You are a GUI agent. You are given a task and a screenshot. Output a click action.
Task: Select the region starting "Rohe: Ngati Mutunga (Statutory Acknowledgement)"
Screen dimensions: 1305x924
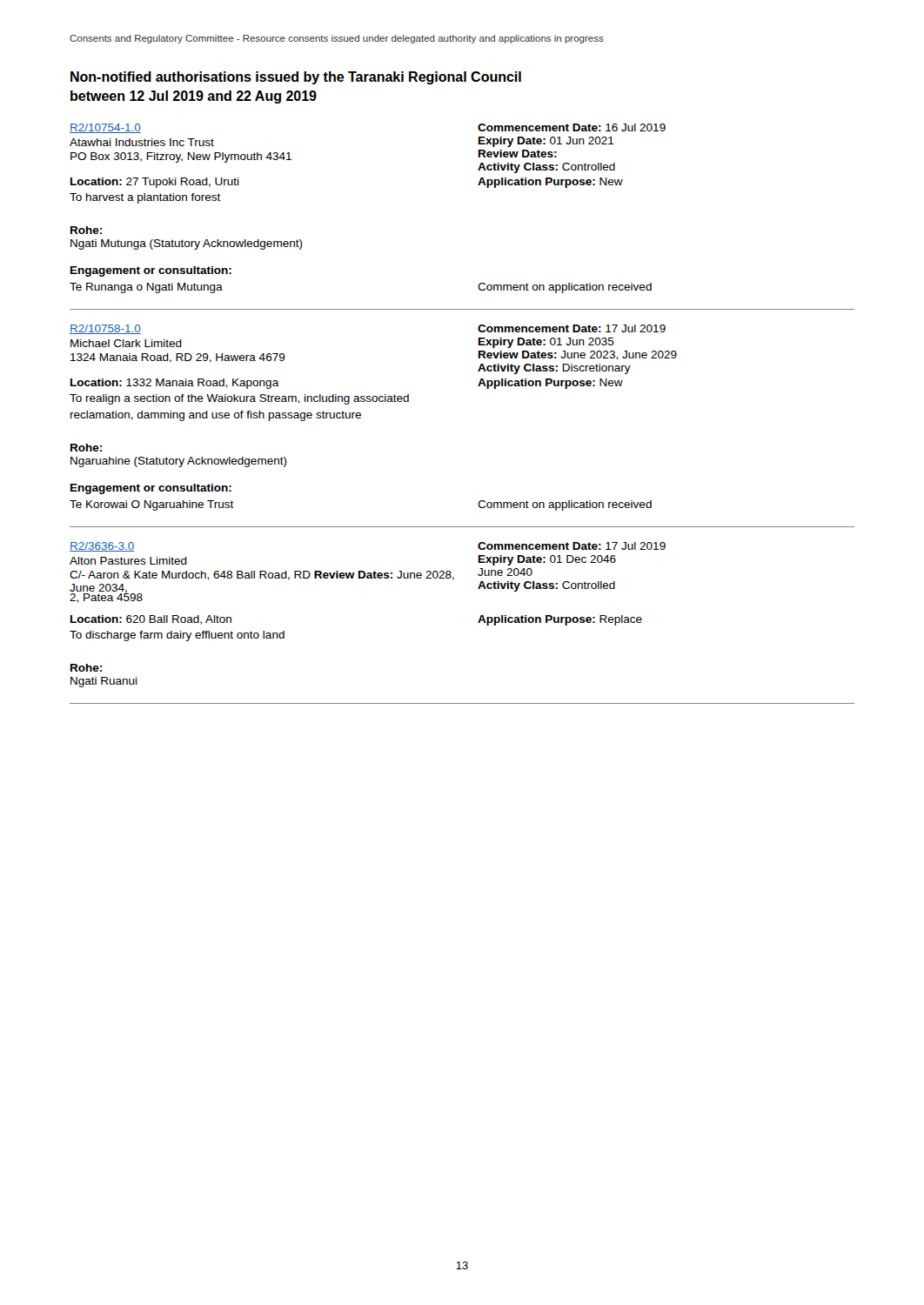(186, 237)
